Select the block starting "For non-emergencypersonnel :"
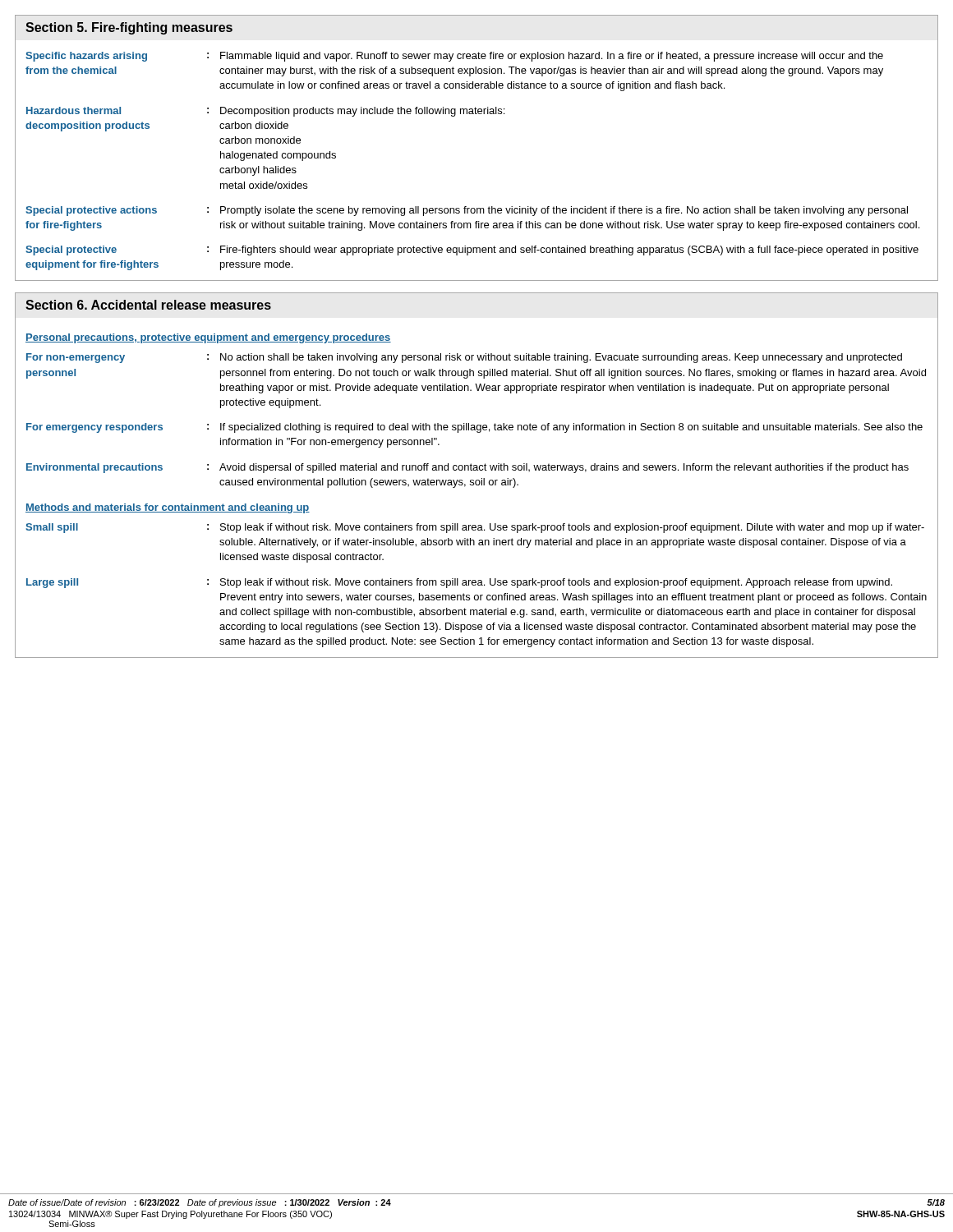 coord(476,380)
